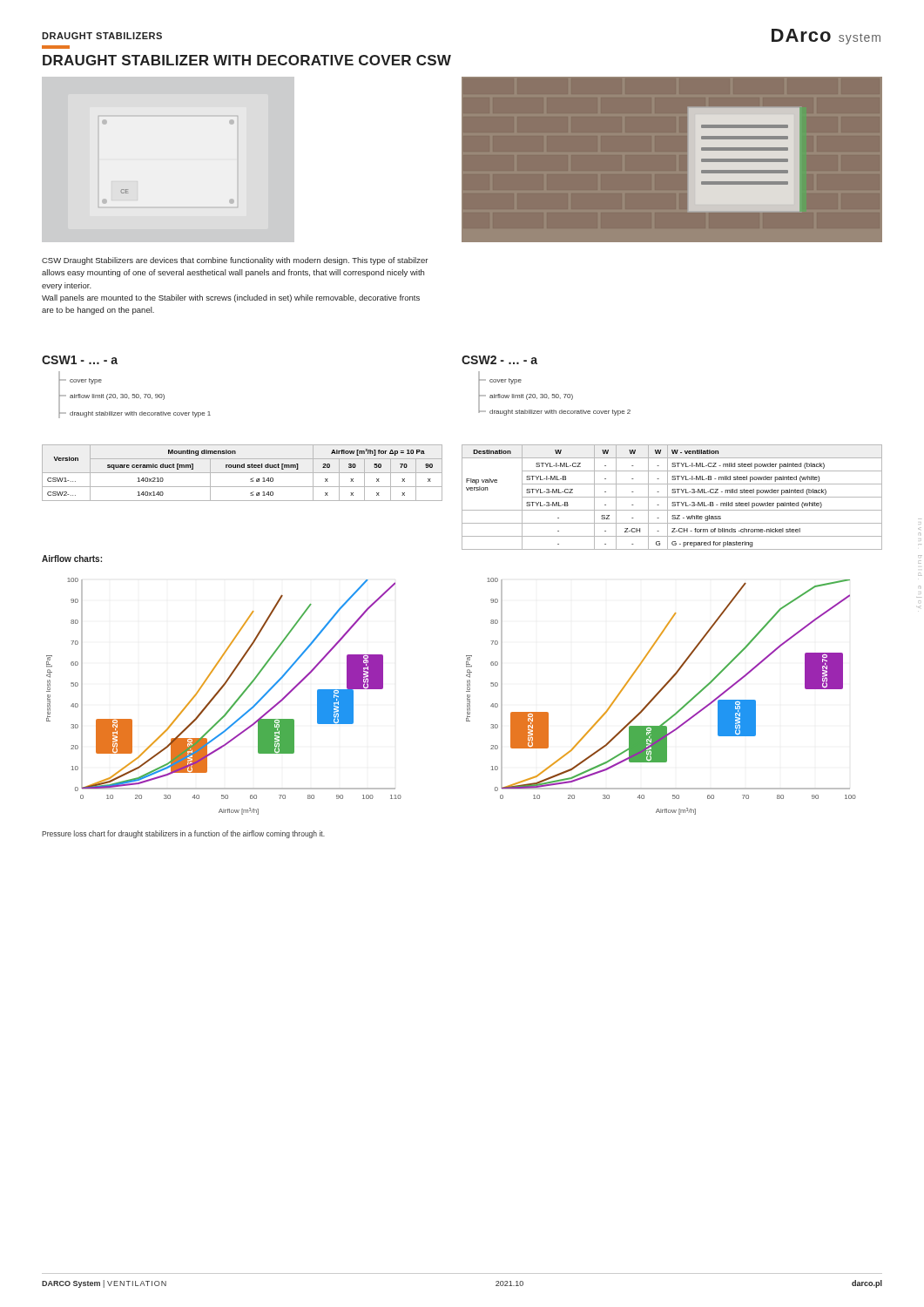
Task: Click on the table containing "SZ - white glass"
Action: point(672,497)
